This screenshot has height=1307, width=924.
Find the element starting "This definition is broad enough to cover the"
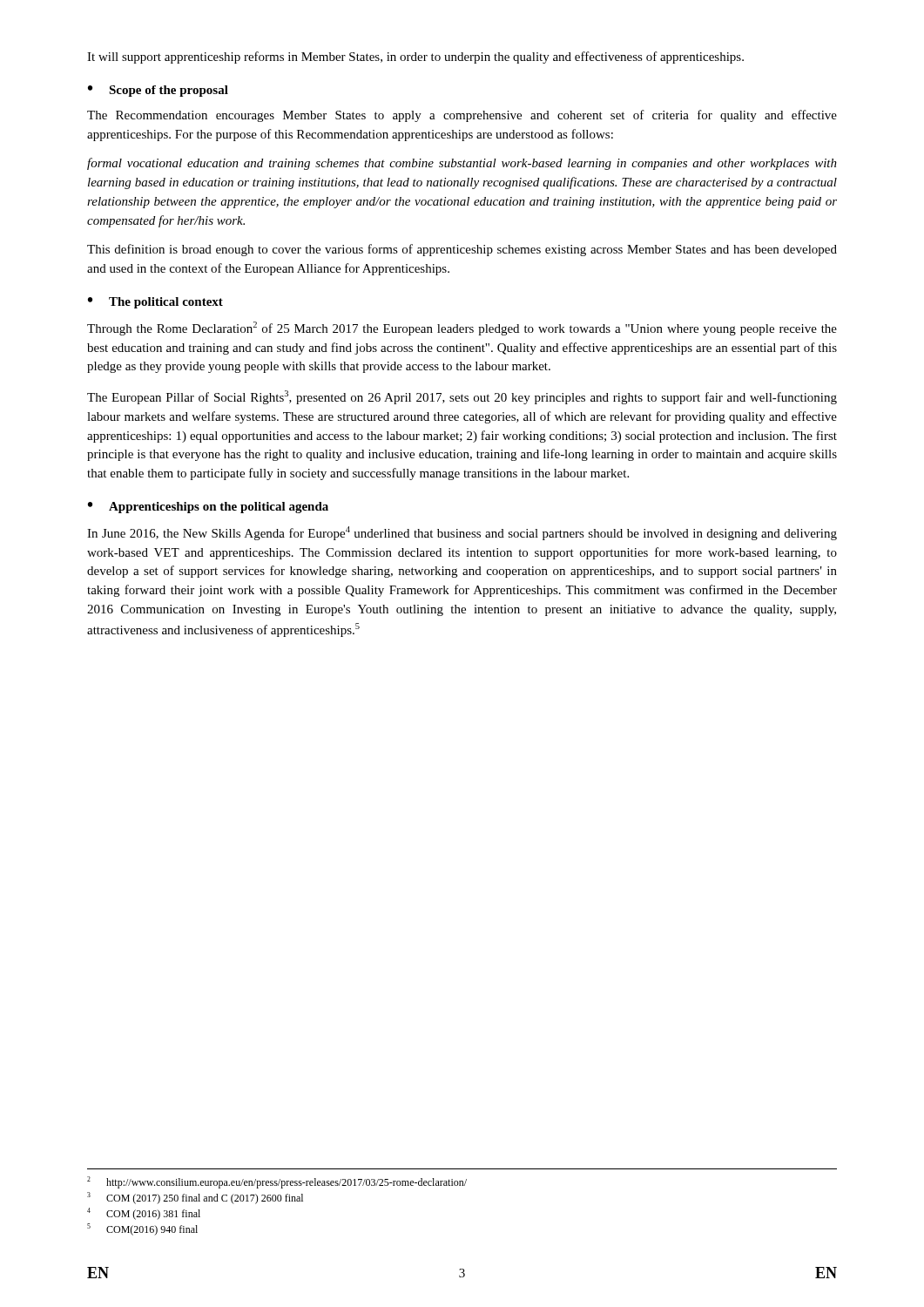462,259
